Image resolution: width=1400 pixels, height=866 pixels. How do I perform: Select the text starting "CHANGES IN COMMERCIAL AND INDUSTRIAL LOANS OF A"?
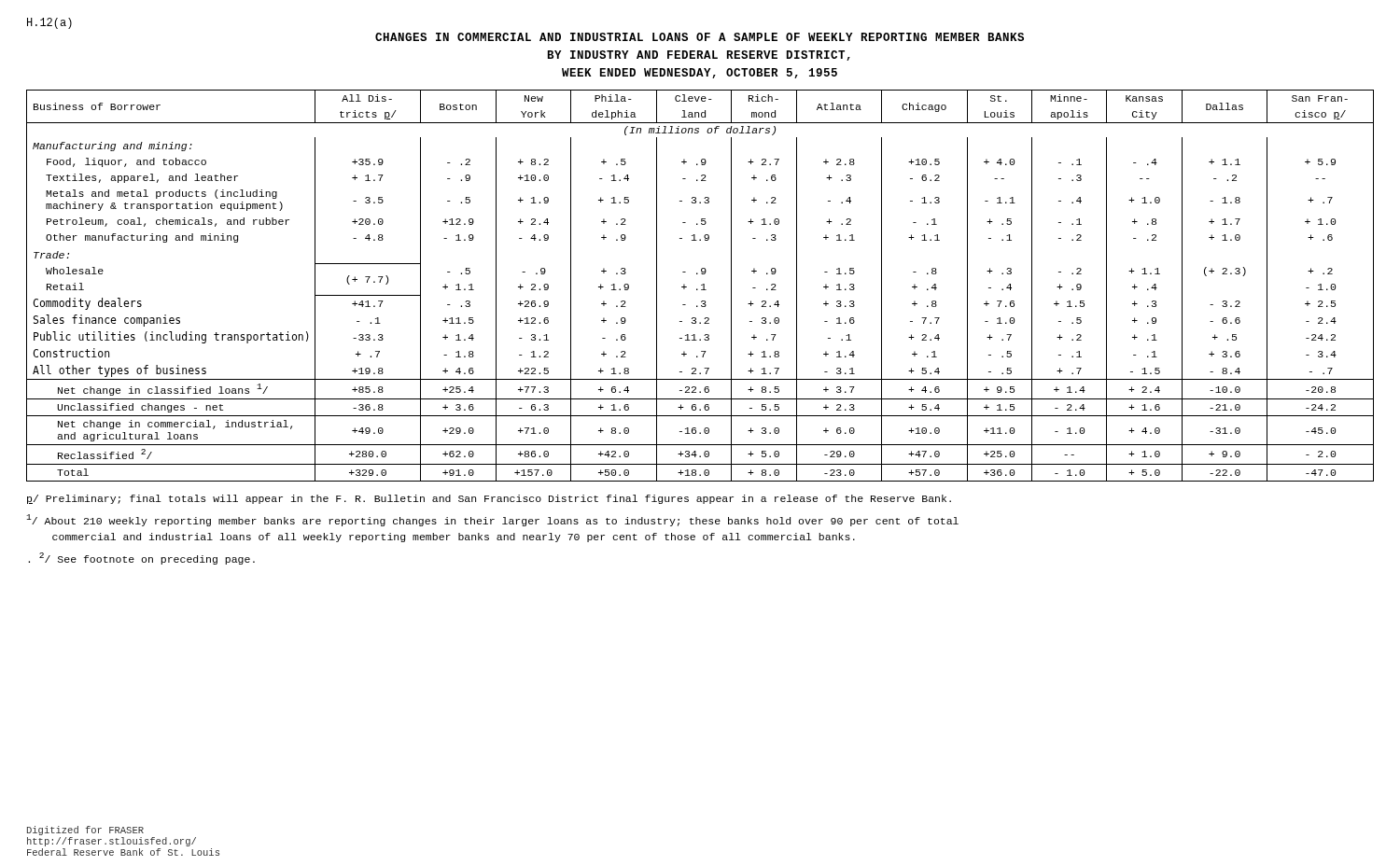click(700, 56)
